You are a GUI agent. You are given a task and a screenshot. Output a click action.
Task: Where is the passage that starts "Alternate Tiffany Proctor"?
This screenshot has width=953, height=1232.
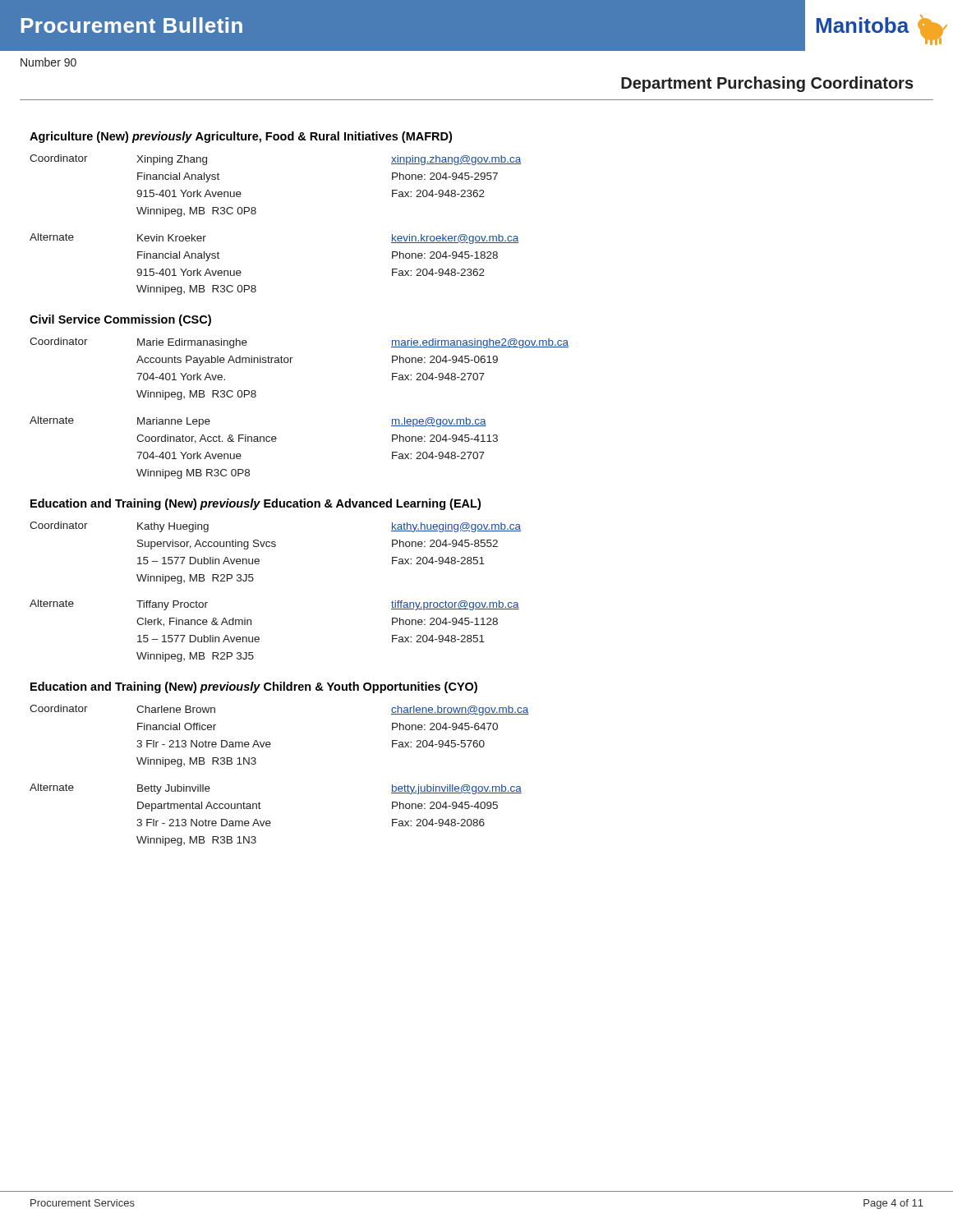point(54,605)
